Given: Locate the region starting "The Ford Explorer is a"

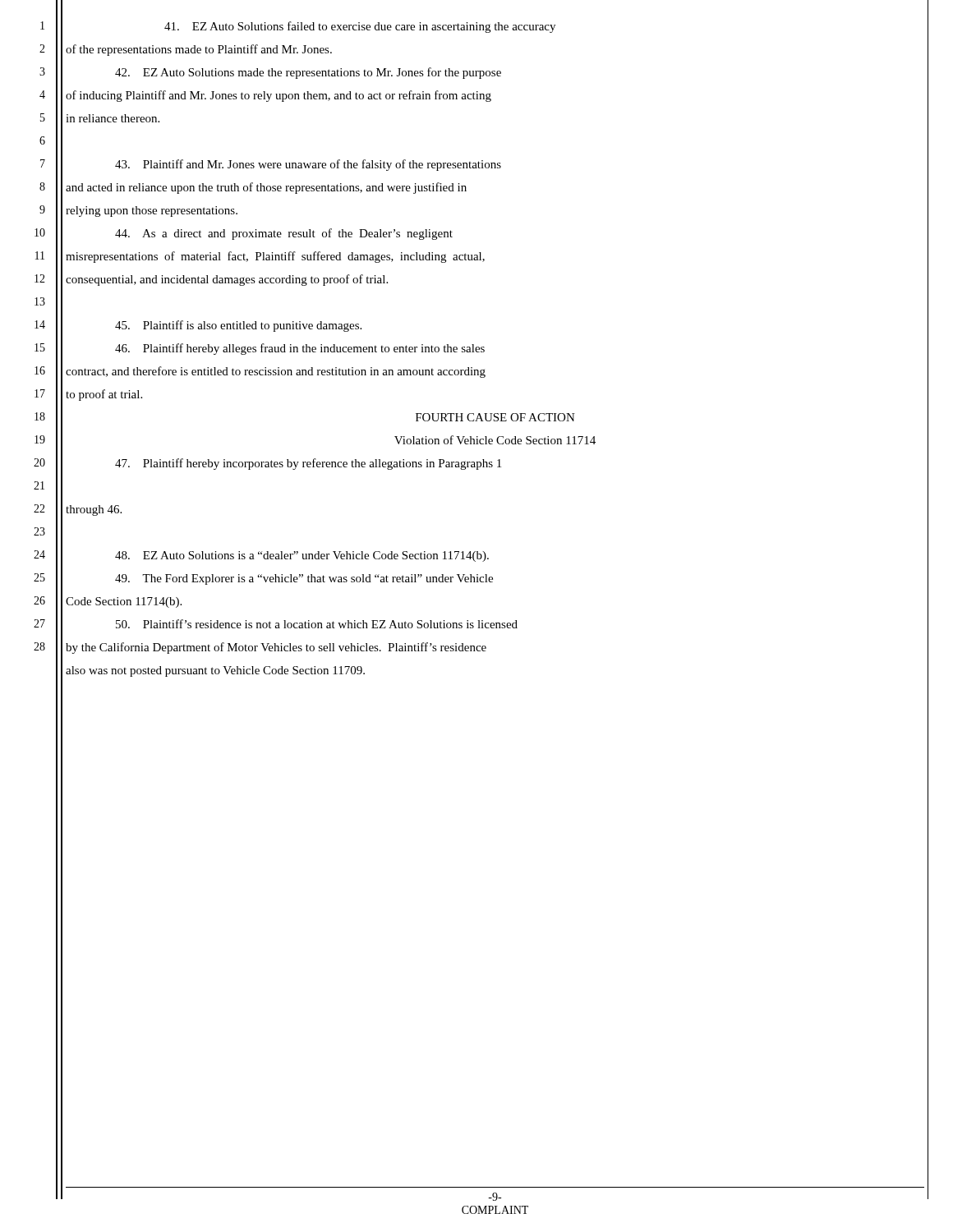Looking at the screenshot, I should (x=495, y=590).
